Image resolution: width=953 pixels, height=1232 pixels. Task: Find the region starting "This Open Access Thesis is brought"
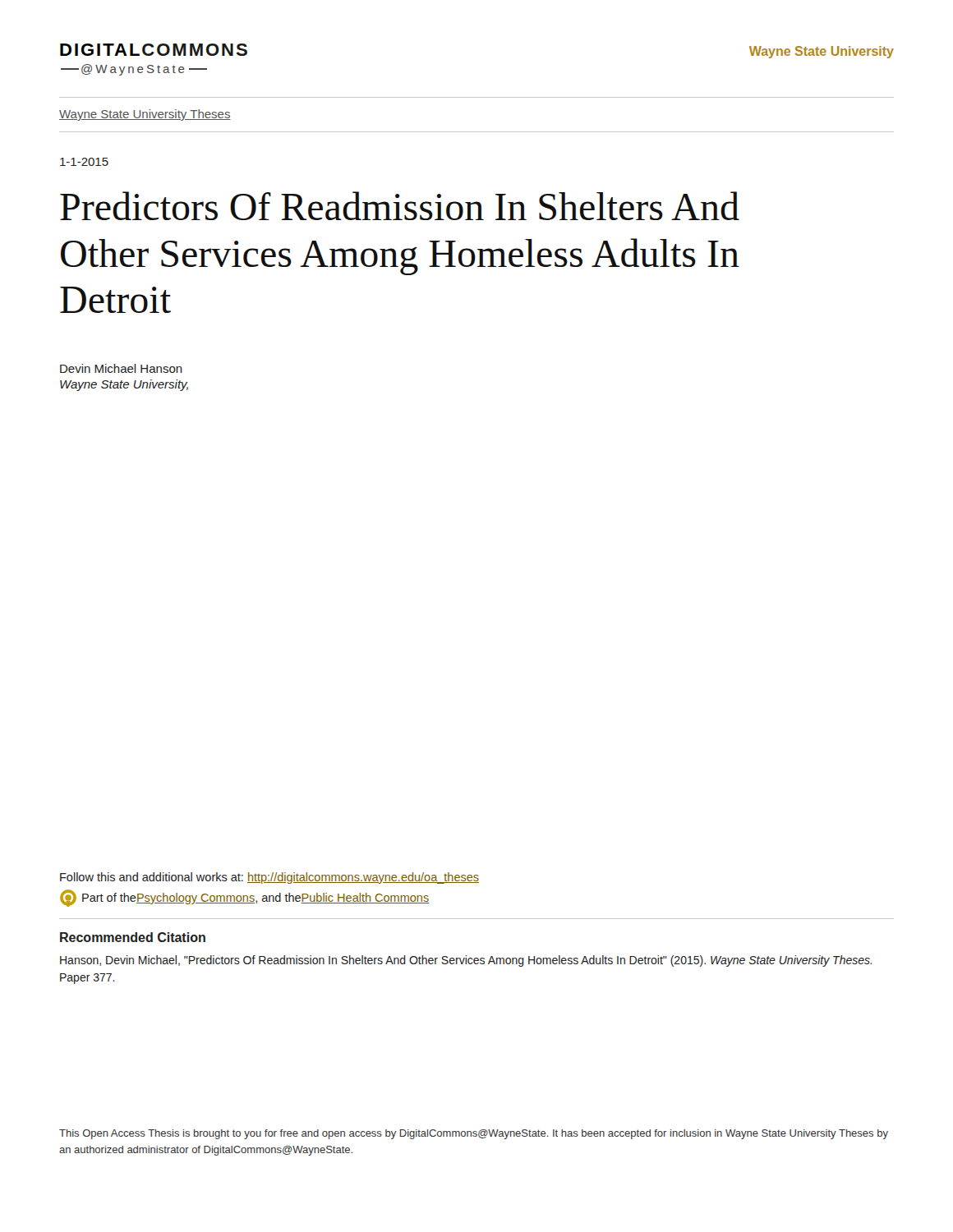point(474,1141)
